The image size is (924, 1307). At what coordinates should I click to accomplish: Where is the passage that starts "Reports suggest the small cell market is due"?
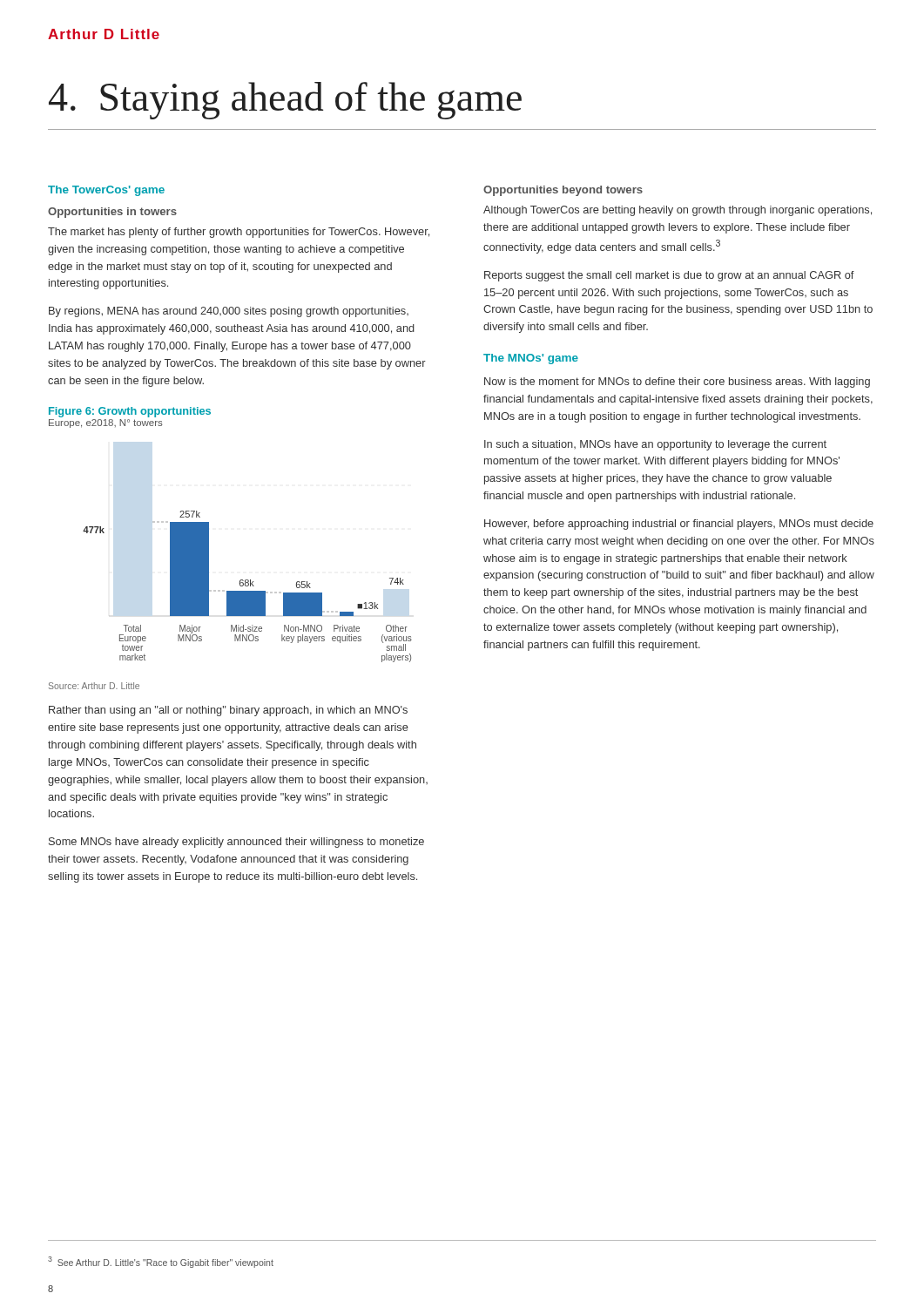(679, 301)
